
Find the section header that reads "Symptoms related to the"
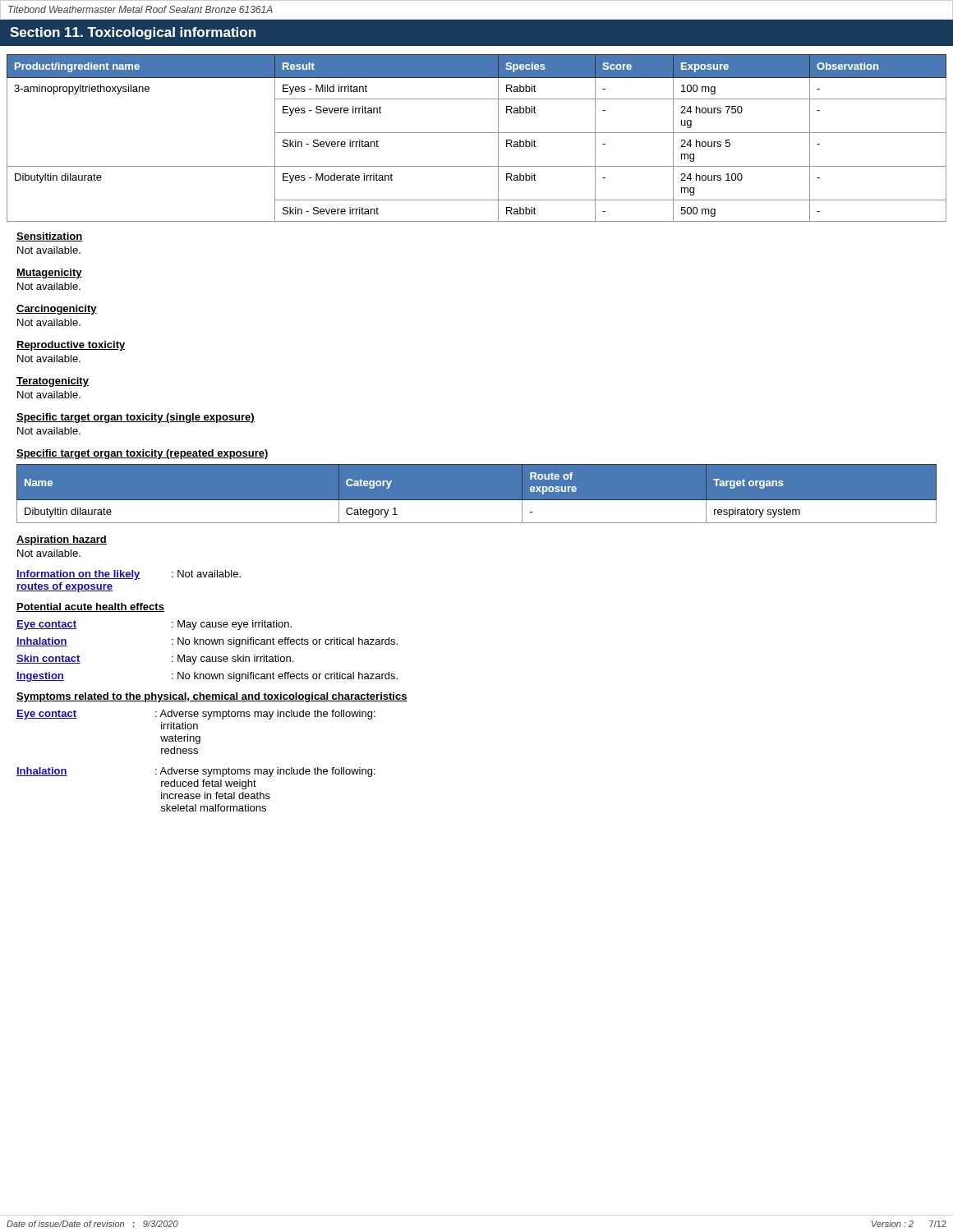(212, 696)
